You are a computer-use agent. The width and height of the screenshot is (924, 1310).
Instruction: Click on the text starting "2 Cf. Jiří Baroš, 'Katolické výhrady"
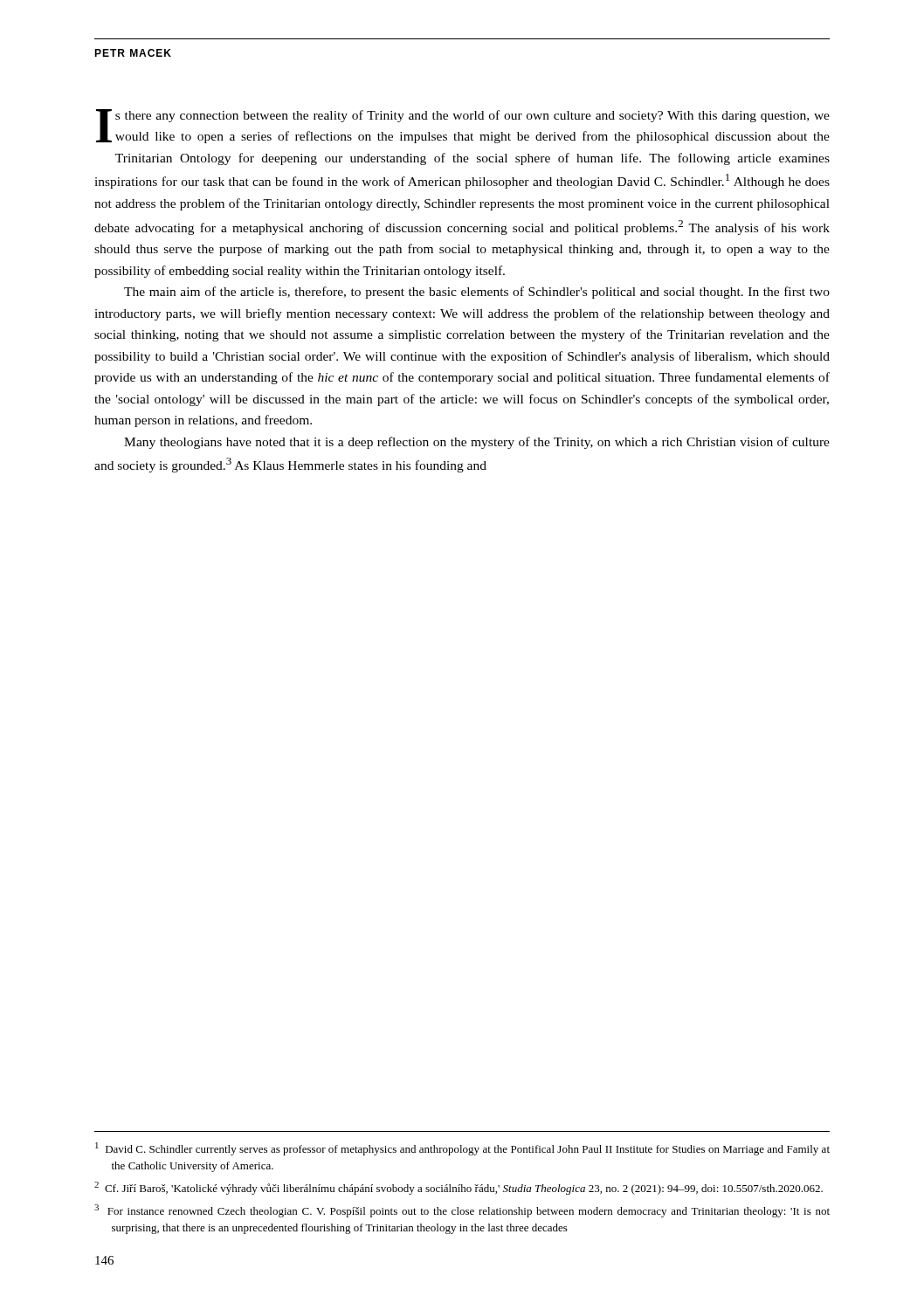click(x=459, y=1187)
